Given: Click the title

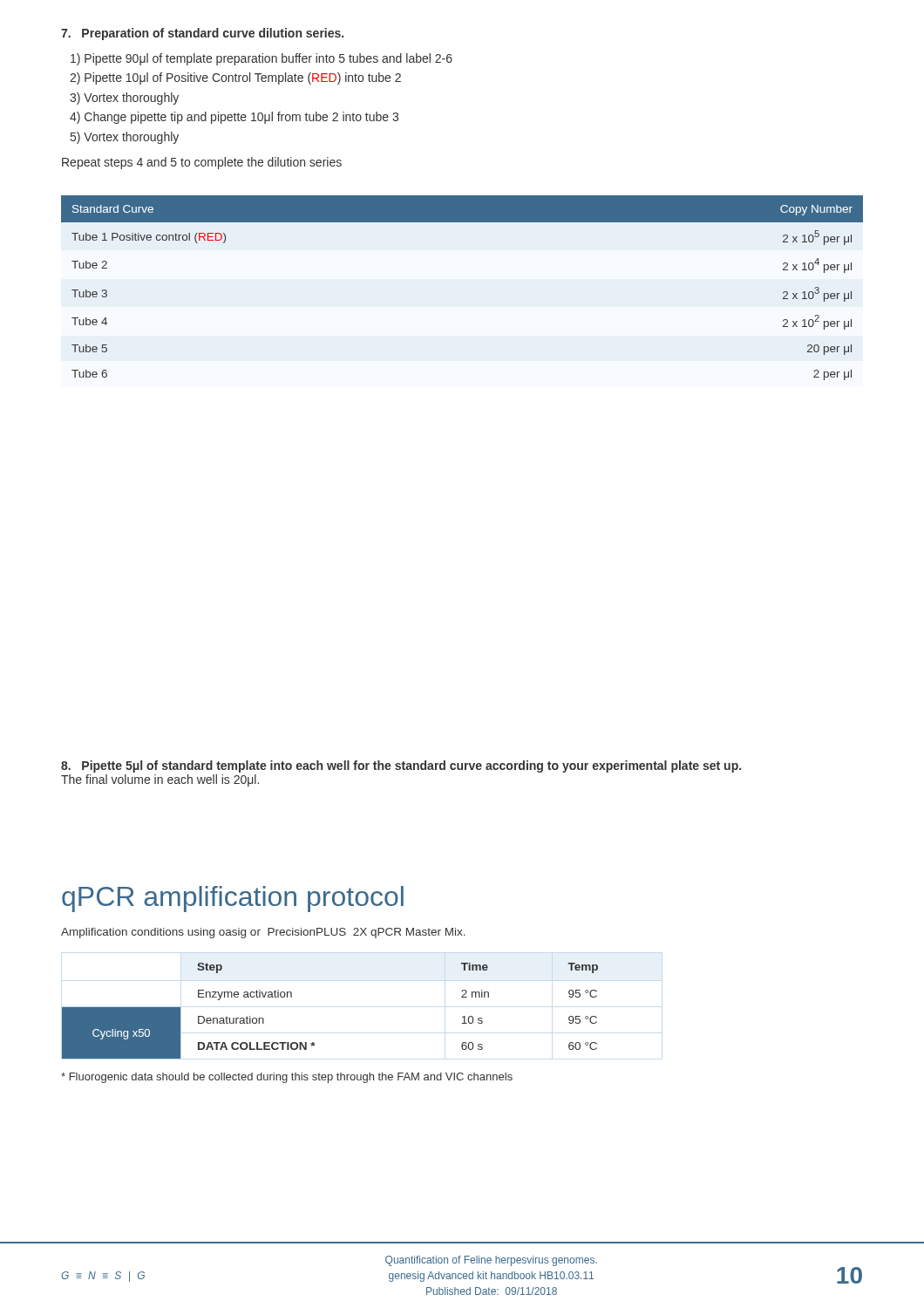Looking at the screenshot, I should point(233,896).
